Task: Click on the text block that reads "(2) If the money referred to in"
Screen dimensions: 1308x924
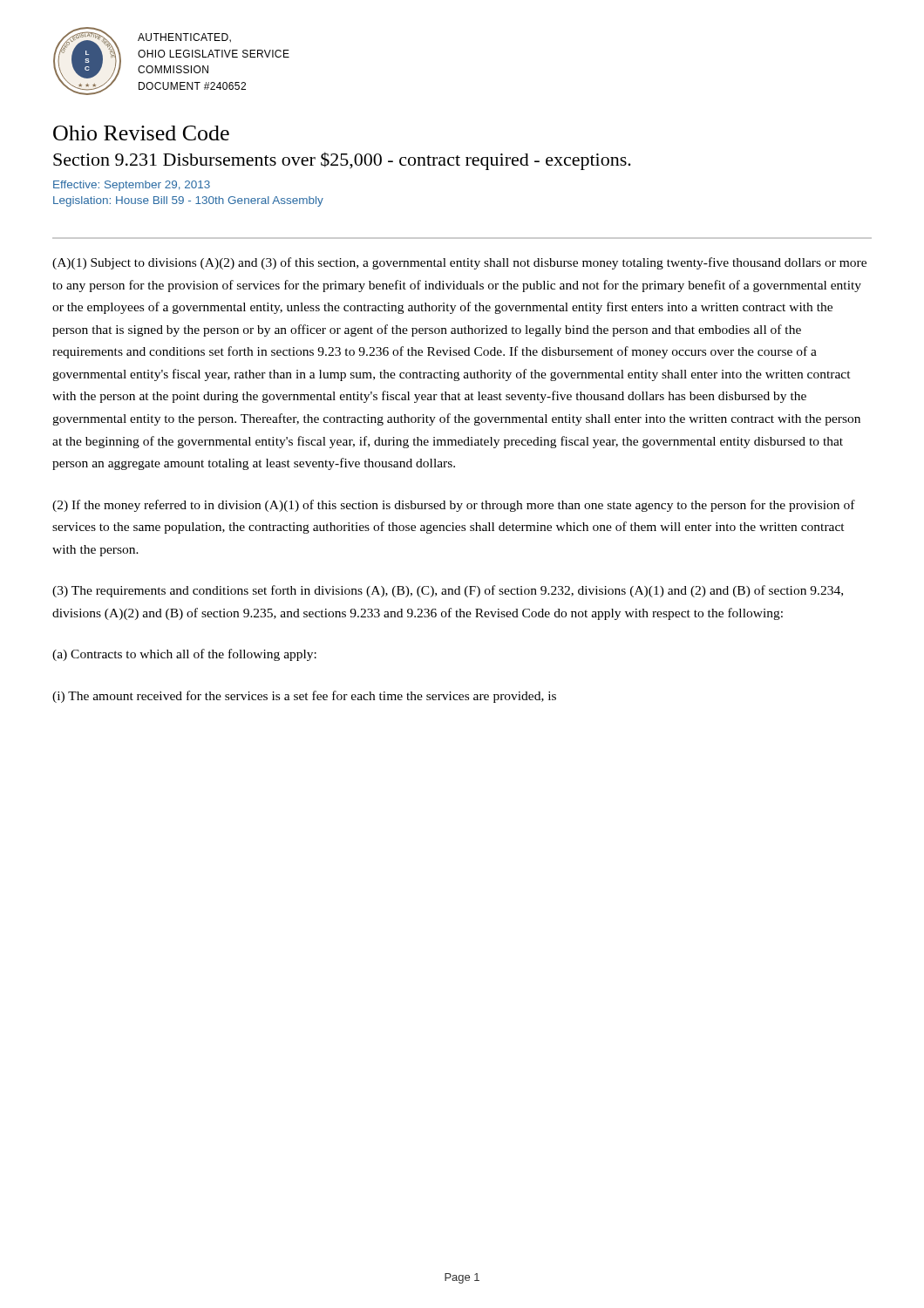Action: [453, 526]
